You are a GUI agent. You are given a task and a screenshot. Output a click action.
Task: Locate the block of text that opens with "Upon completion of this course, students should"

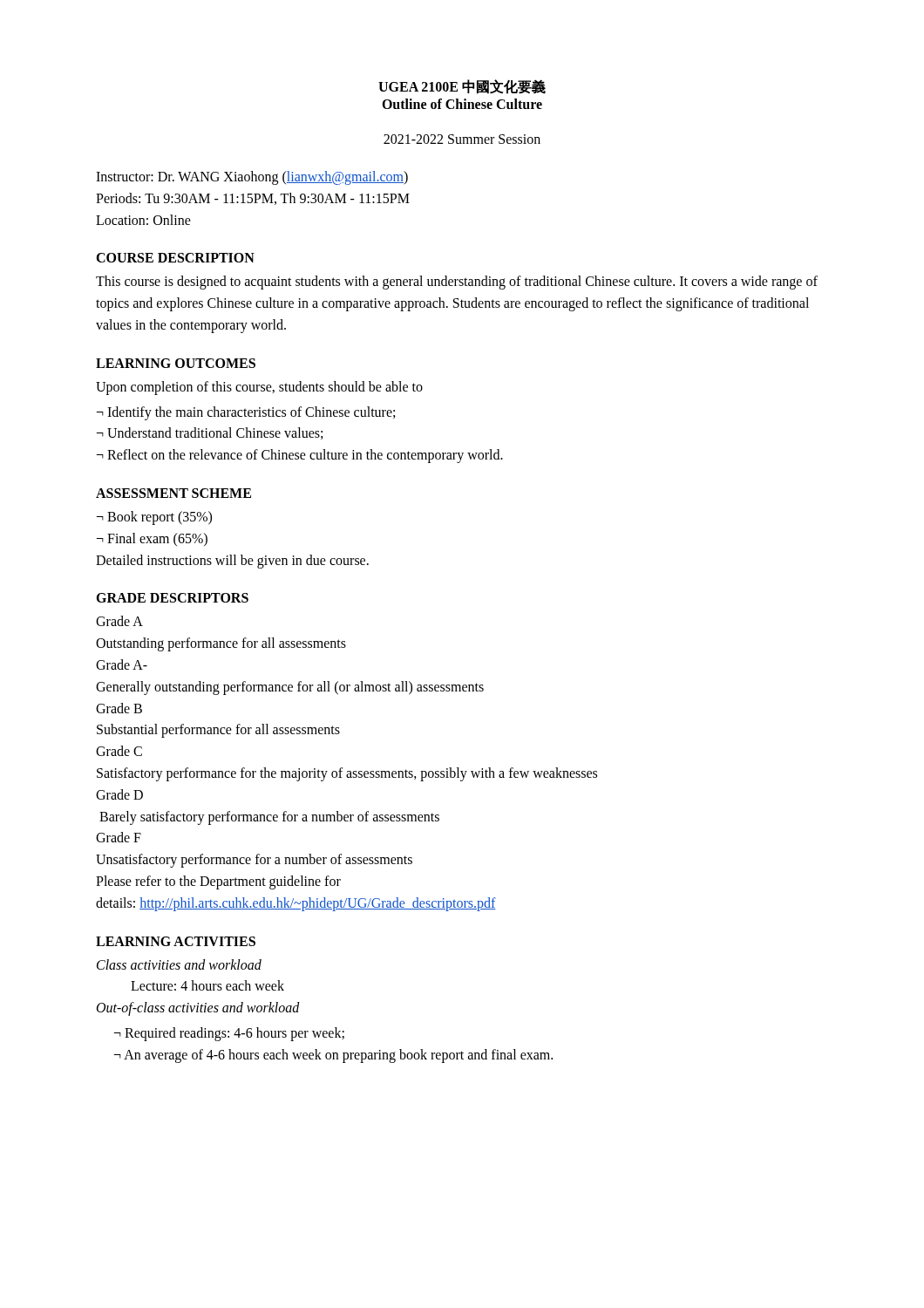click(x=259, y=387)
